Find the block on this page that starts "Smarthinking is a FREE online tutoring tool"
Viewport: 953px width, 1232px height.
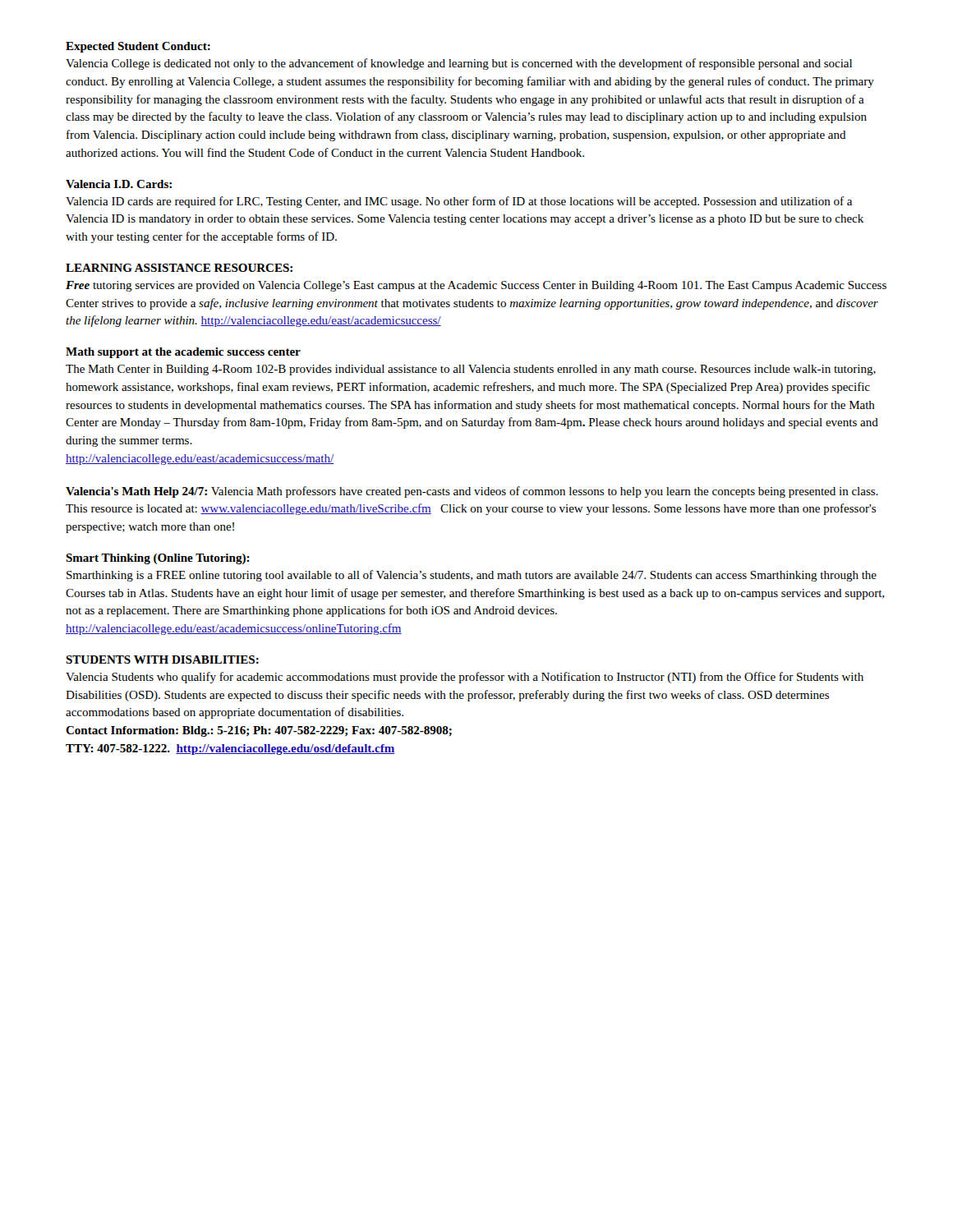point(476,602)
